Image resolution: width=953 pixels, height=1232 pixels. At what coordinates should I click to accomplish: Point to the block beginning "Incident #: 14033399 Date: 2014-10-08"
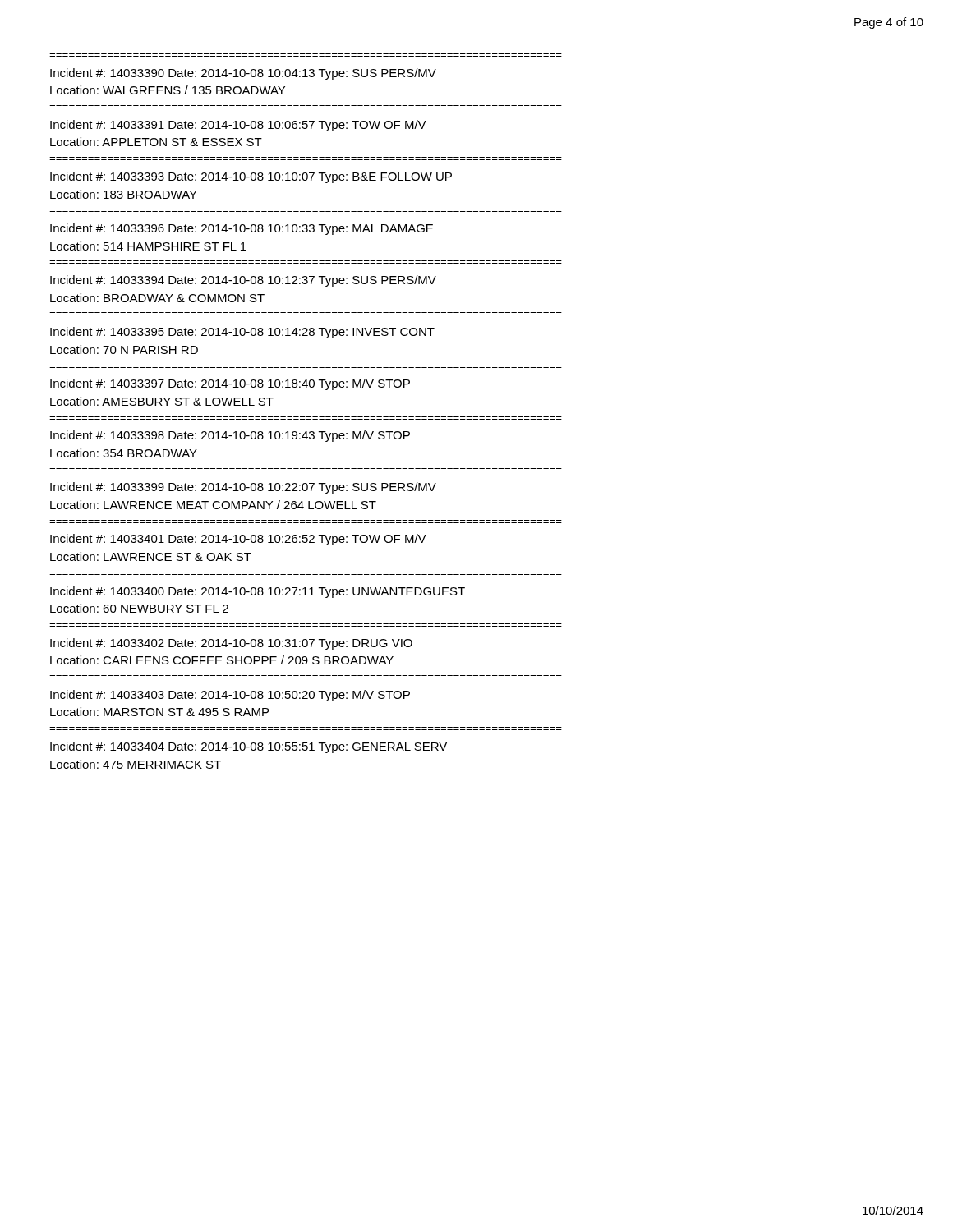coord(243,496)
